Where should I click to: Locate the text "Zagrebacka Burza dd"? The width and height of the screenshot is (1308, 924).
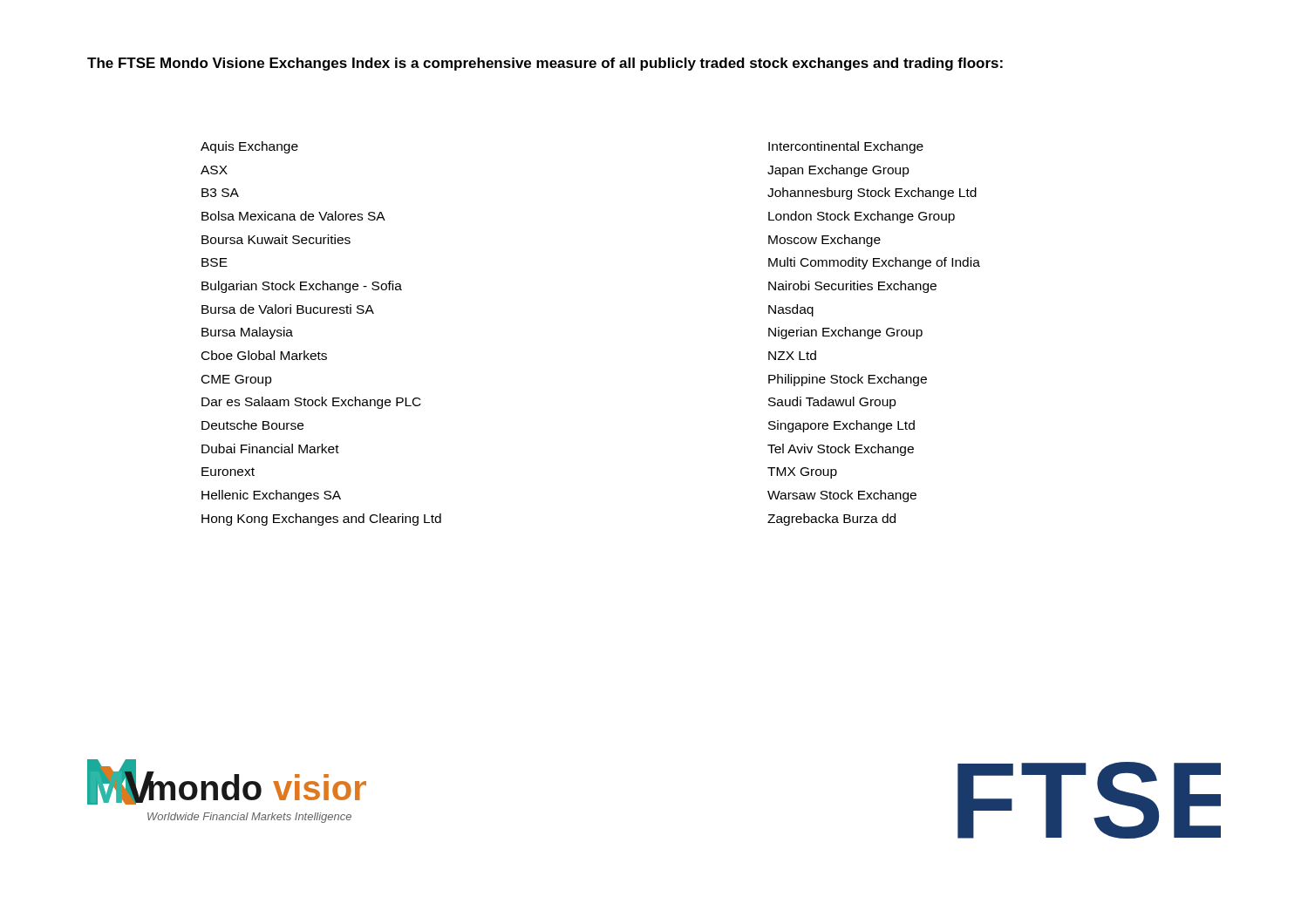coord(832,518)
